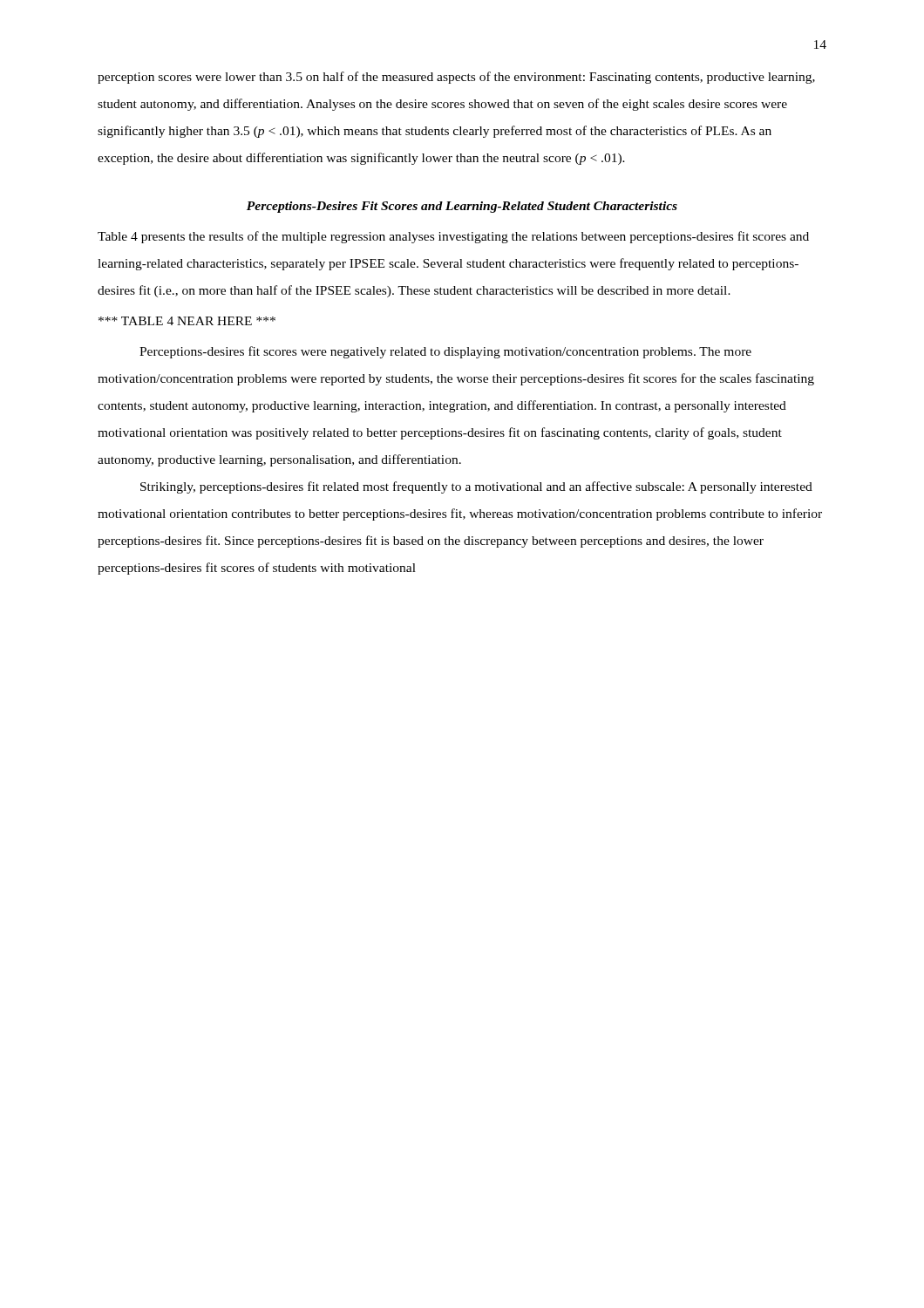Click on the text block that says "Perceptions-desires fit scores were"
This screenshot has width=924, height=1308.
(456, 405)
